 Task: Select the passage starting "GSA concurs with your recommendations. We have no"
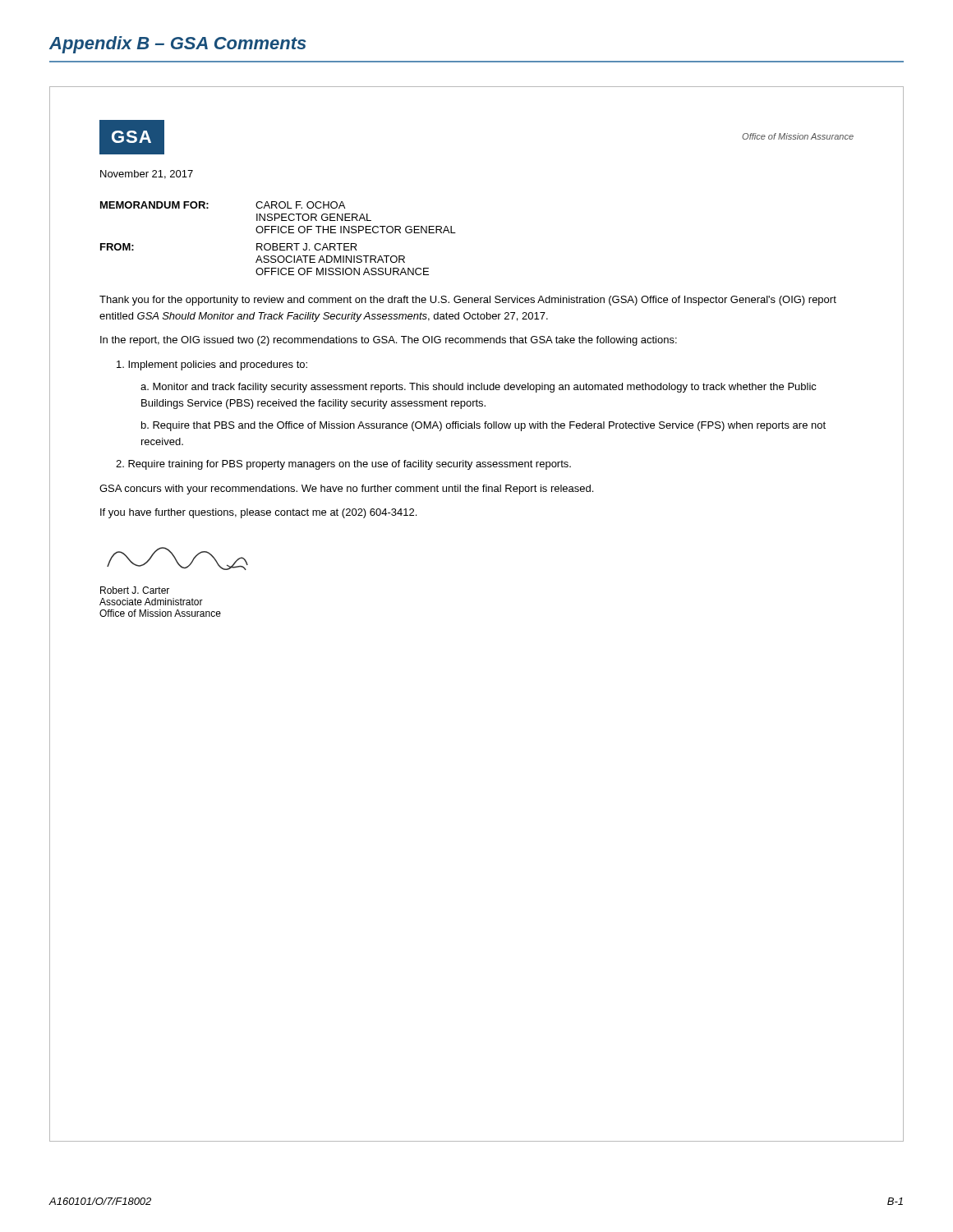(x=476, y=488)
